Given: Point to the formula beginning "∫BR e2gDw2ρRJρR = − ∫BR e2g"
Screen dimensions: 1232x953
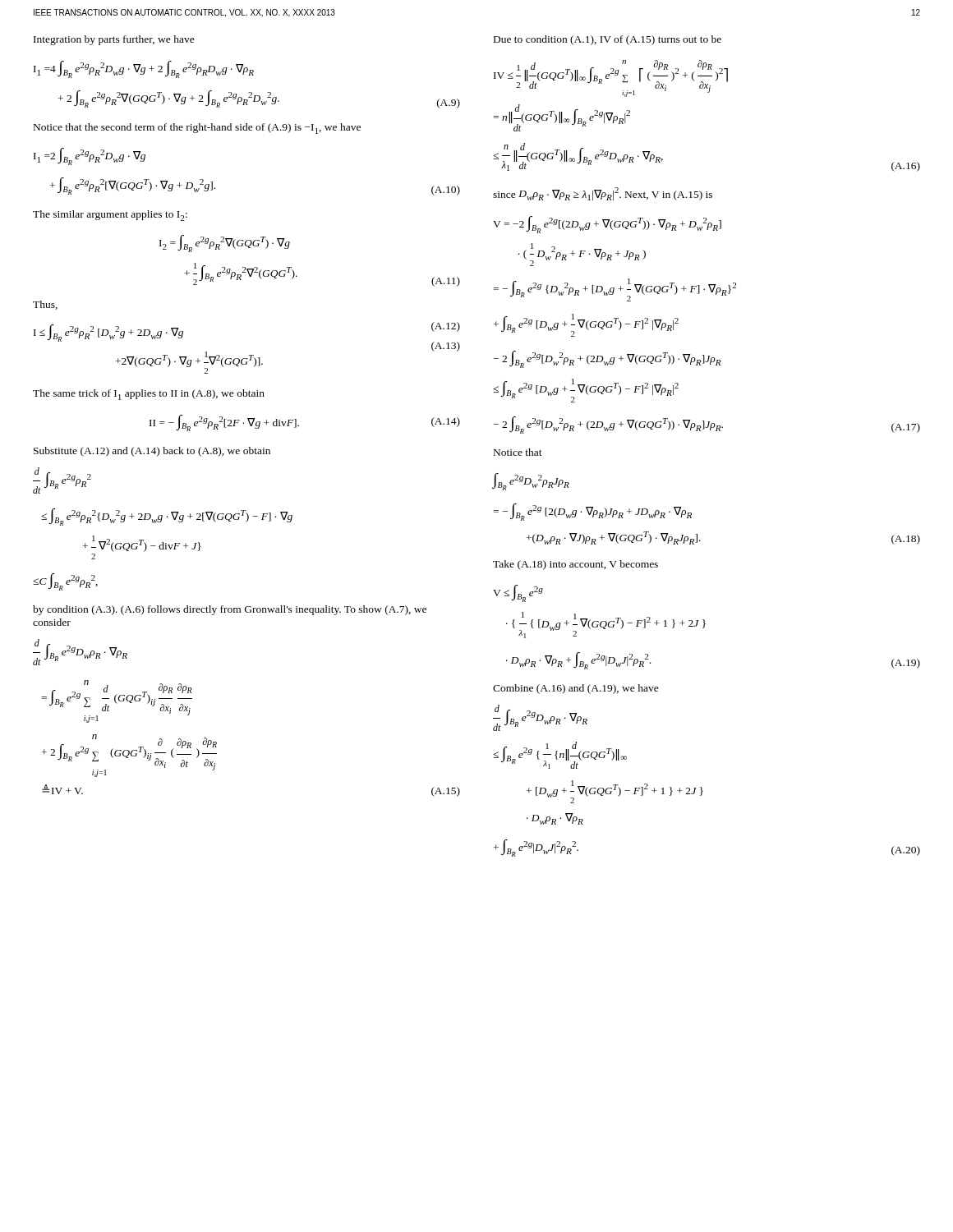Looking at the screenshot, I should click(x=531, y=482).
